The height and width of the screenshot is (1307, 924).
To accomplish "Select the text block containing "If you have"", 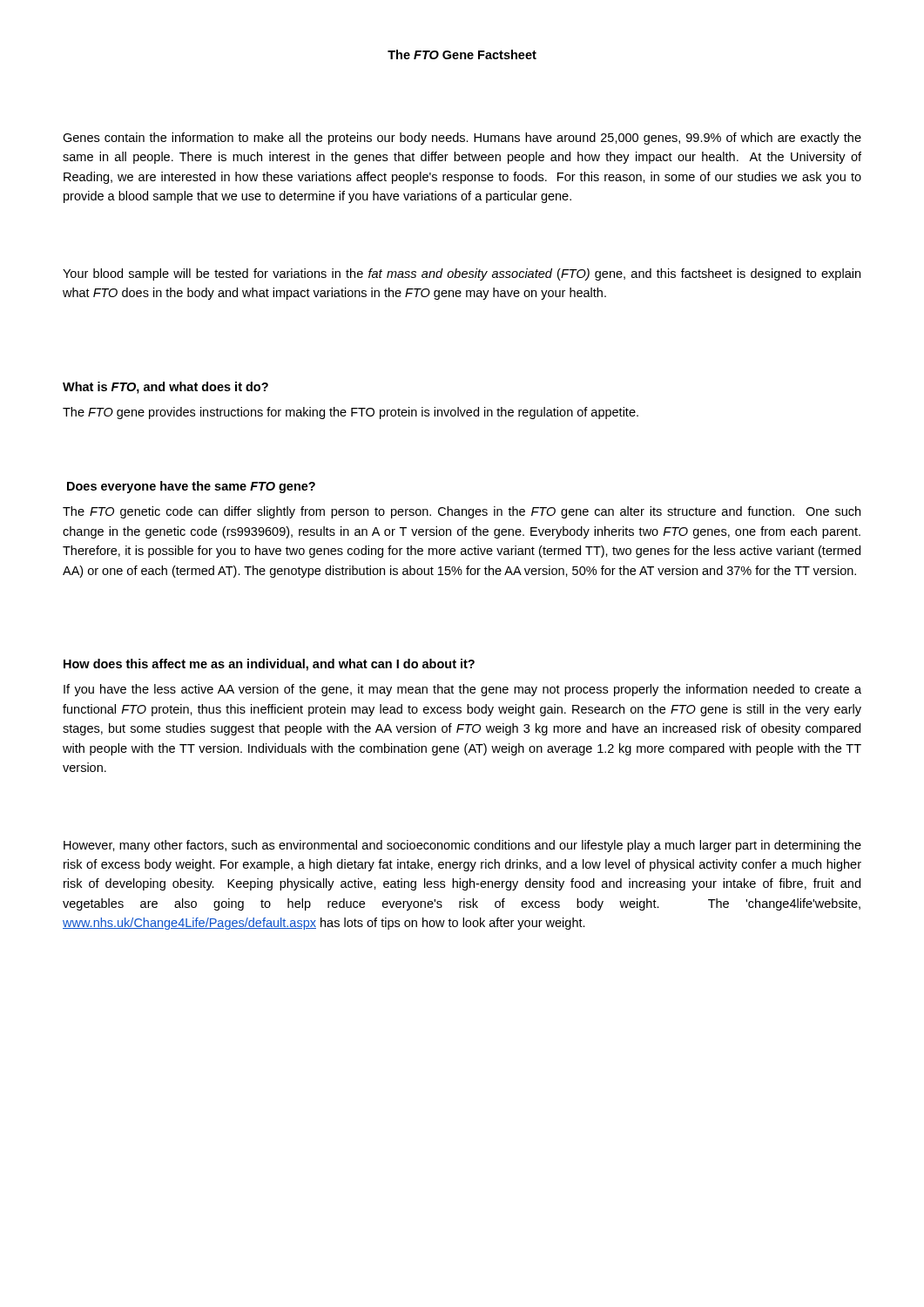I will pos(462,729).
